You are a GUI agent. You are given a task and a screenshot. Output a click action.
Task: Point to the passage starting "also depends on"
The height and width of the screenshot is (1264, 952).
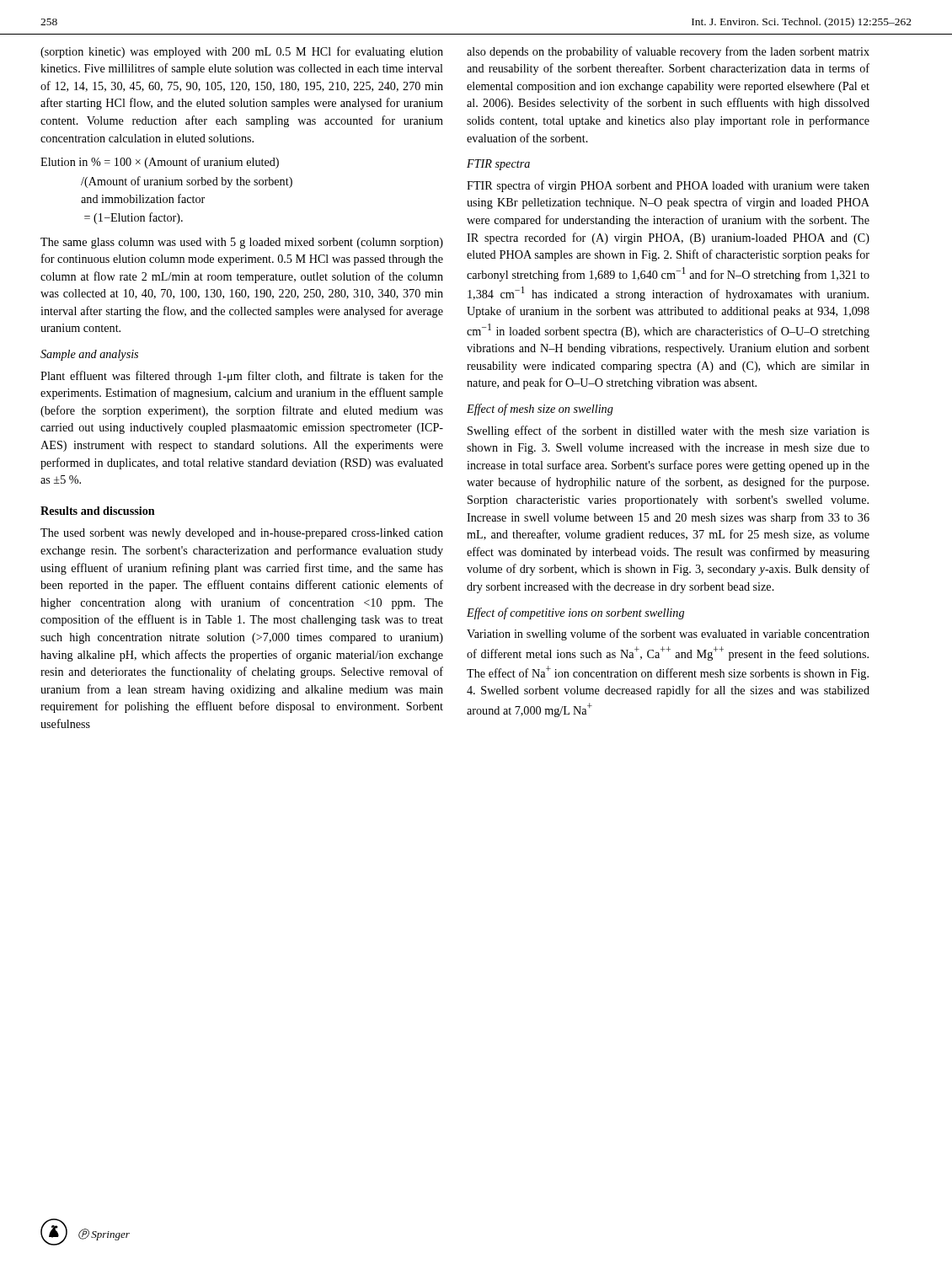(668, 95)
